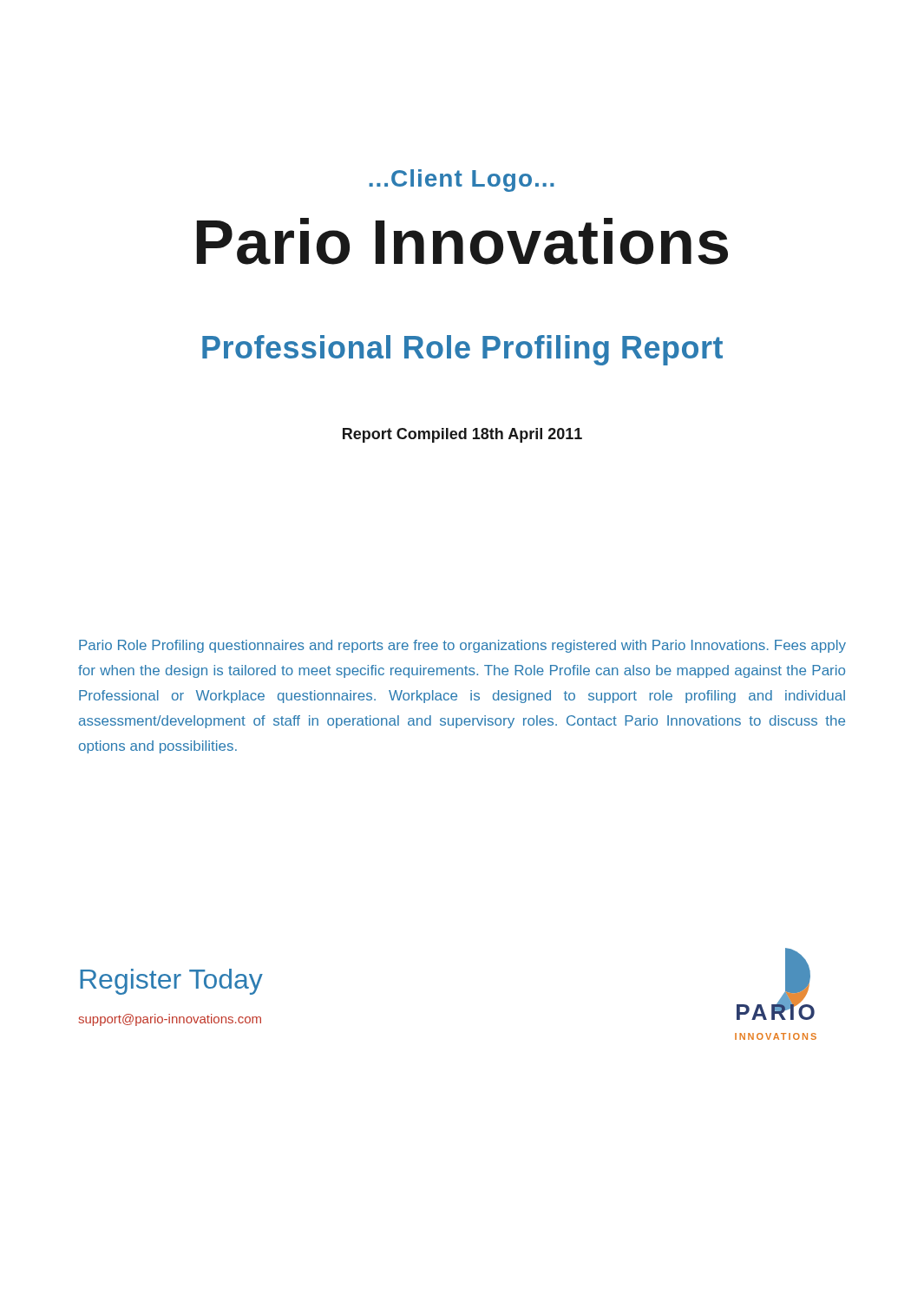924x1302 pixels.
Task: Locate the block of text that opens with "Report Compiled 18th"
Action: (x=462, y=434)
